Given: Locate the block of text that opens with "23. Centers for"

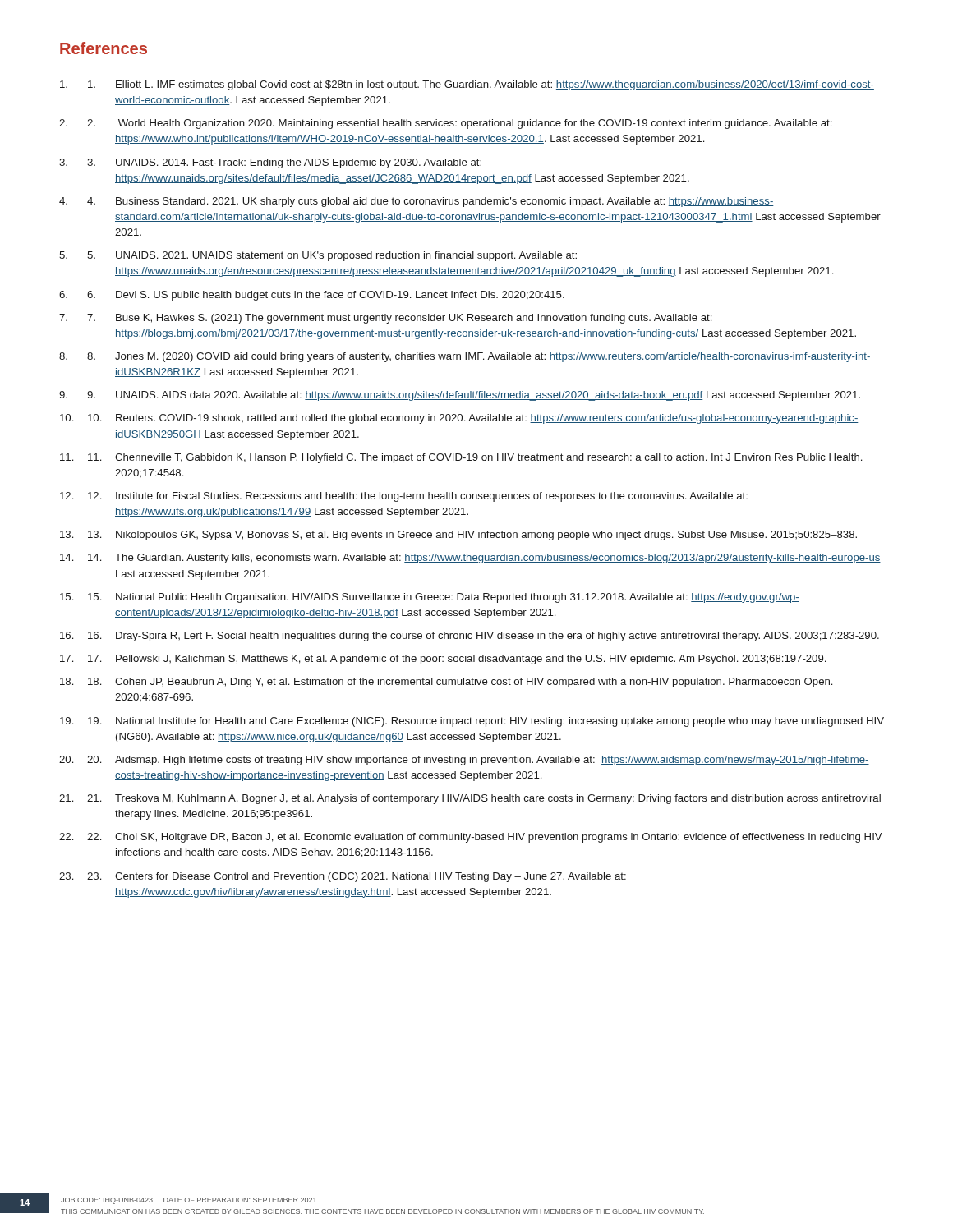Looking at the screenshot, I should tap(490, 884).
